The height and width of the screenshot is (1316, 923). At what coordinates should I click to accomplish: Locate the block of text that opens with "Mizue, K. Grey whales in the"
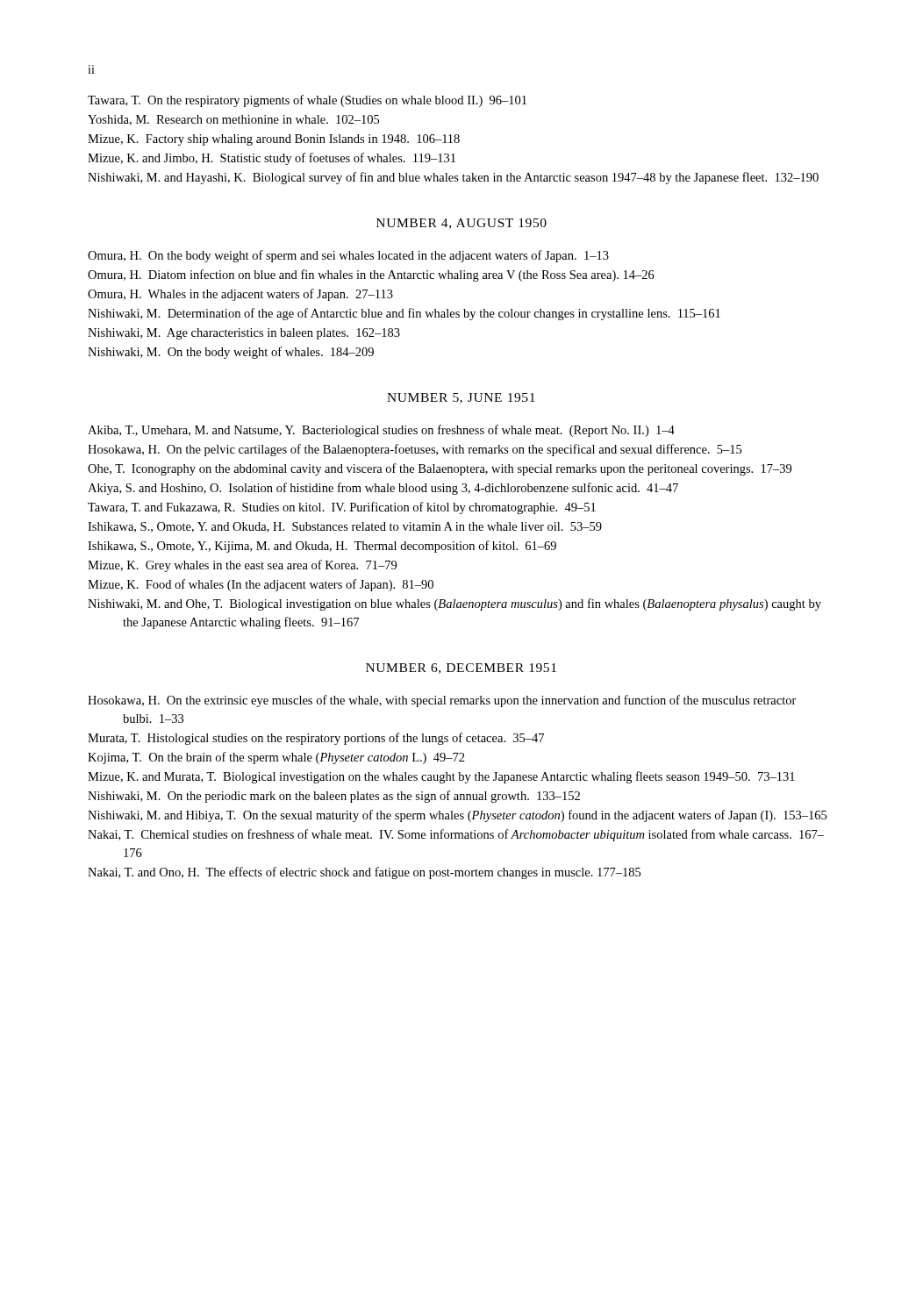coord(242,565)
